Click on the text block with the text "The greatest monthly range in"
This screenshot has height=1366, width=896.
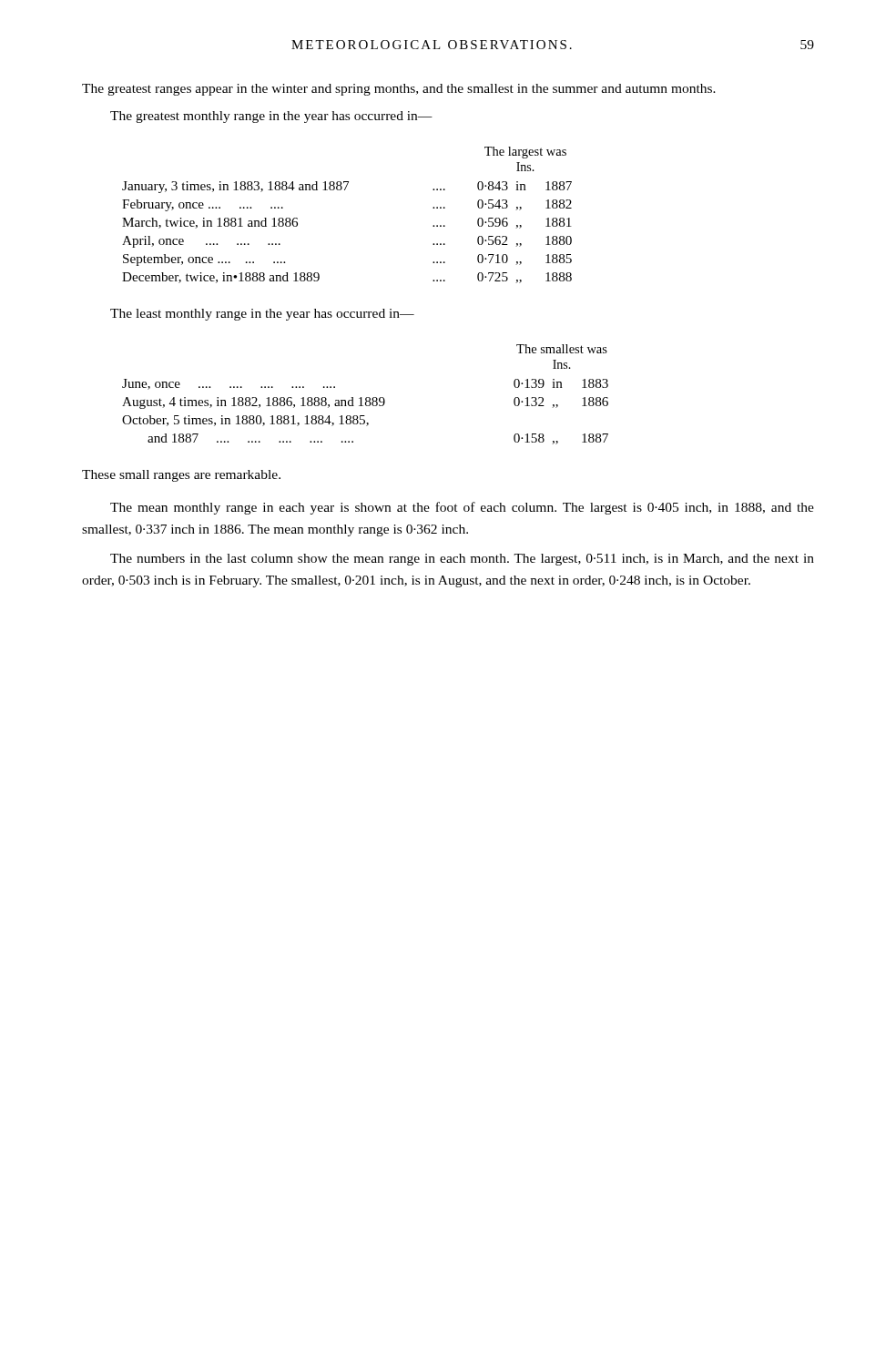pos(271,115)
